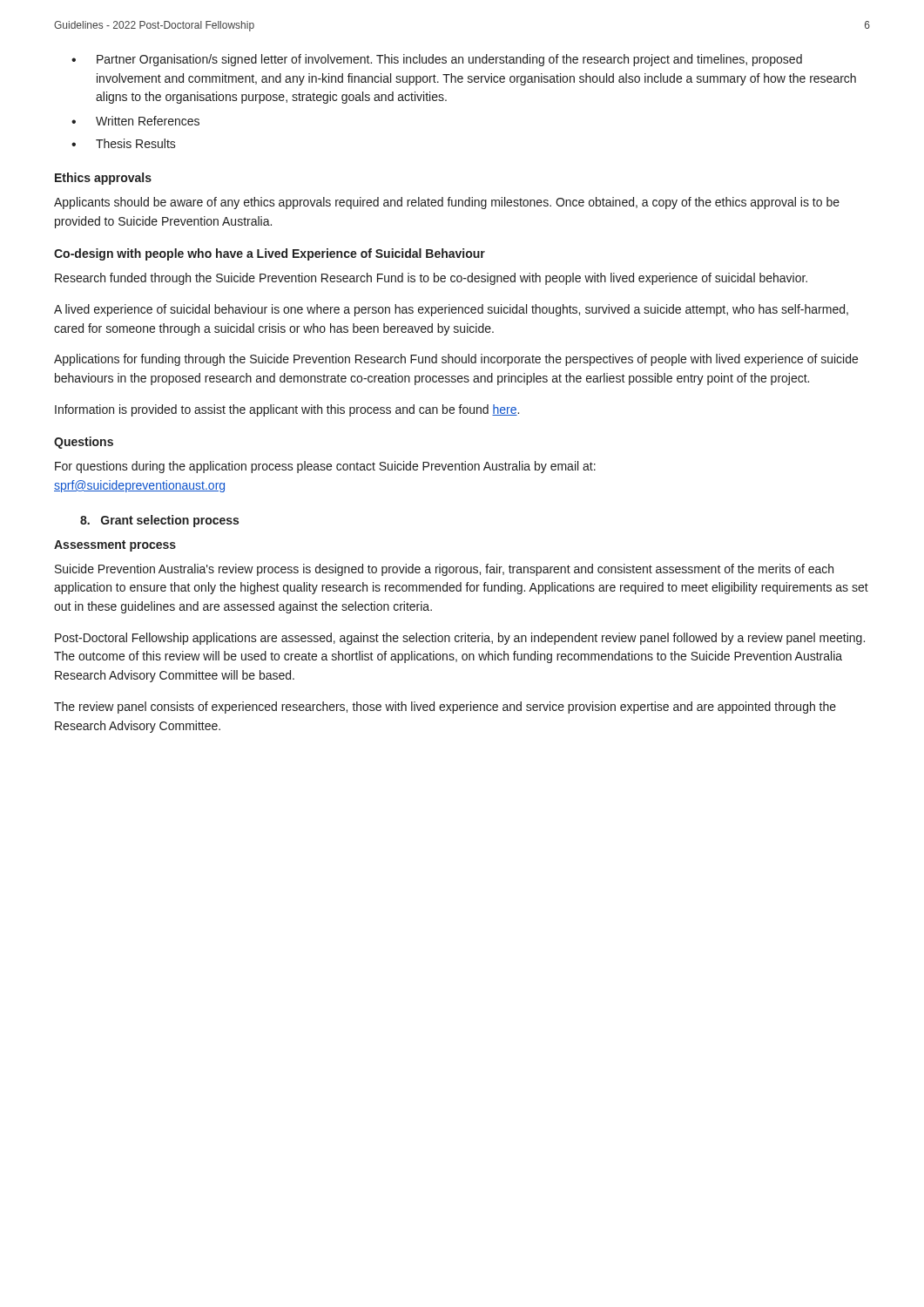This screenshot has width=924, height=1307.
Task: Click on the list item that reads "• Written References"
Action: click(135, 121)
